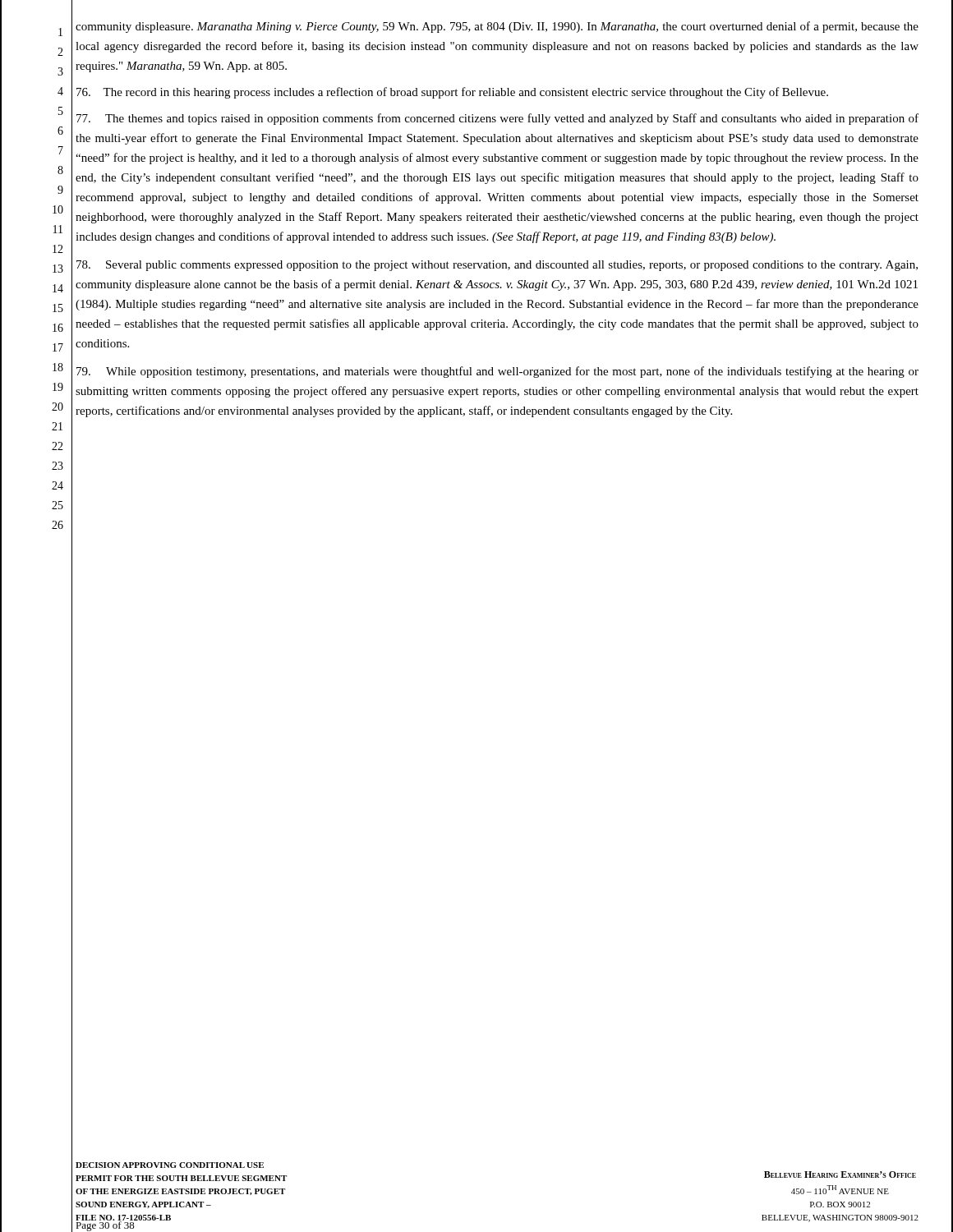Image resolution: width=953 pixels, height=1232 pixels.
Task: Select the passage starting "The record in this"
Action: (x=452, y=92)
